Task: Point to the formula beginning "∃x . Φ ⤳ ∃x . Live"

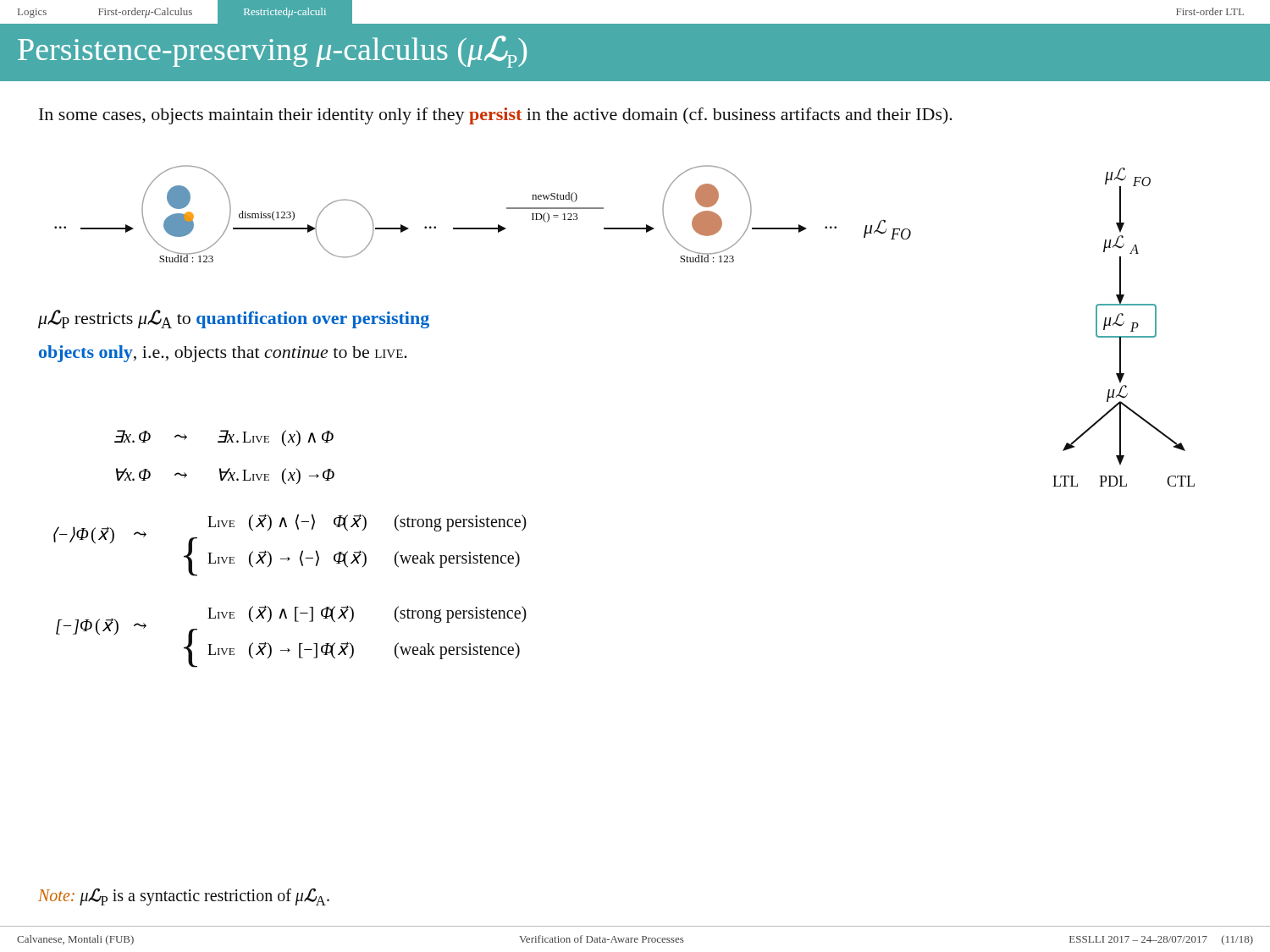Action: [x=440, y=565]
